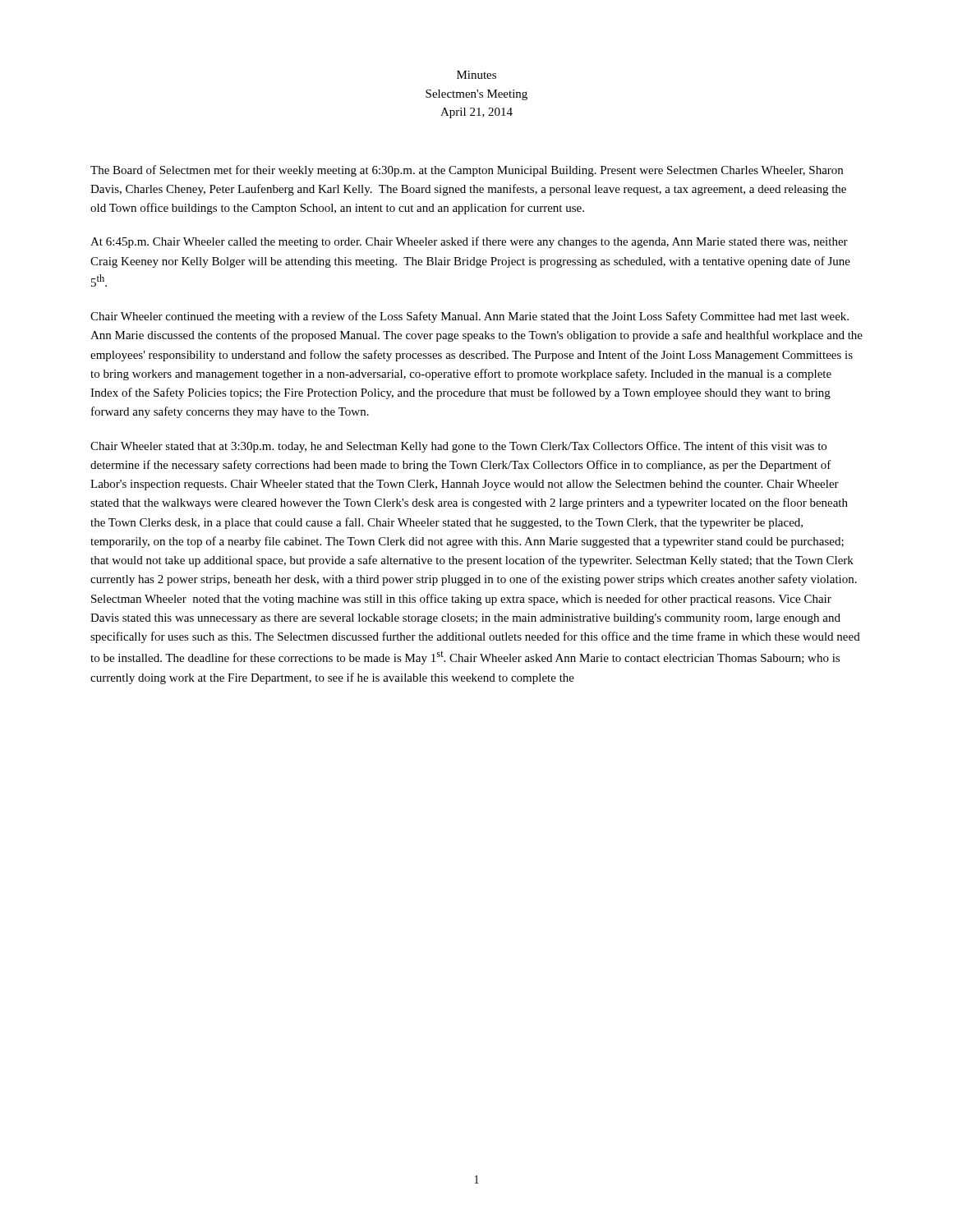Screen dimensions: 1232x953
Task: Find the text block starting "Chair Wheeler stated"
Action: pyautogui.click(x=475, y=561)
